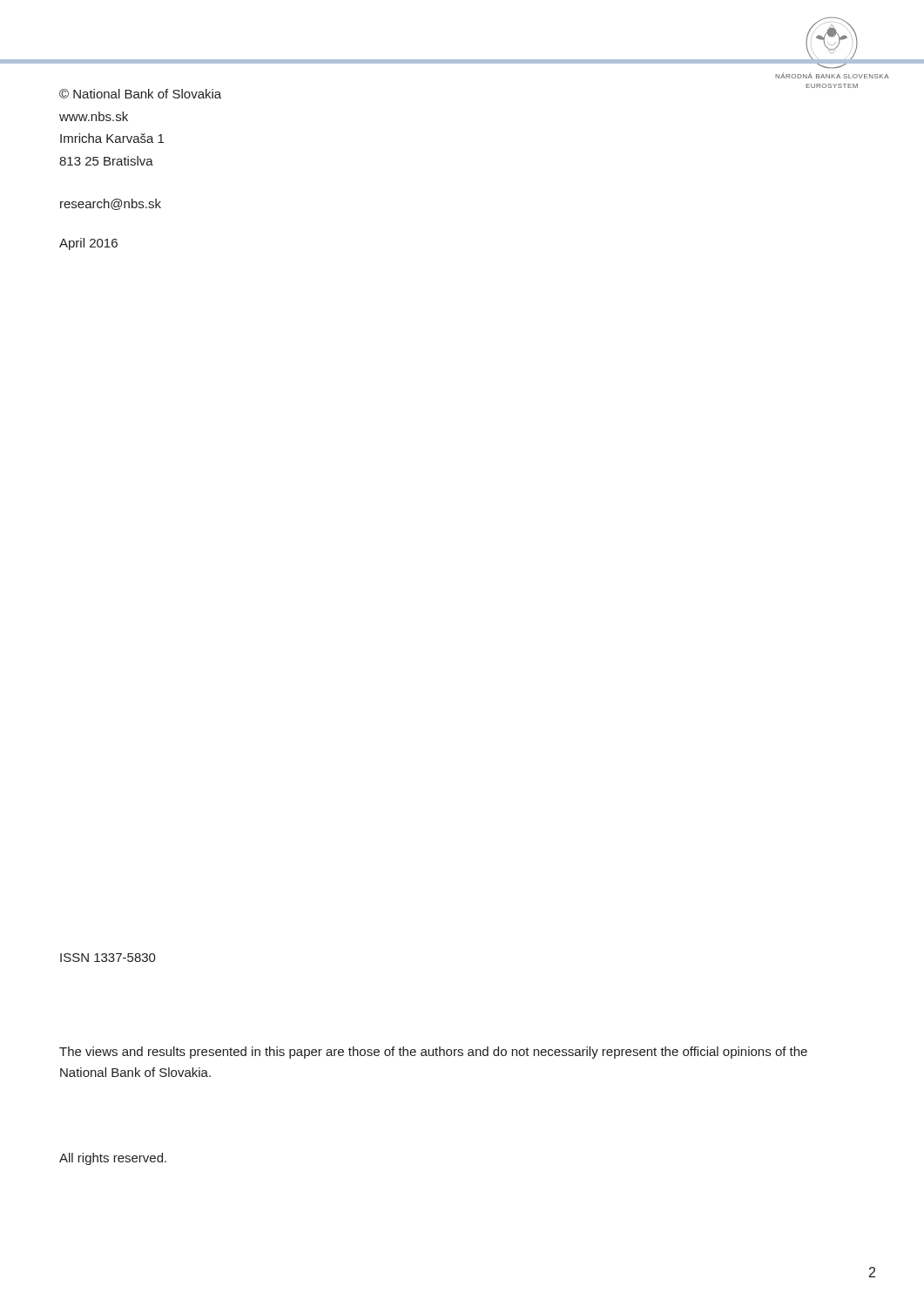
Task: Find the block on this page that starts "© National Bank of Slovakia www.nbs.sk"
Action: (x=140, y=94)
